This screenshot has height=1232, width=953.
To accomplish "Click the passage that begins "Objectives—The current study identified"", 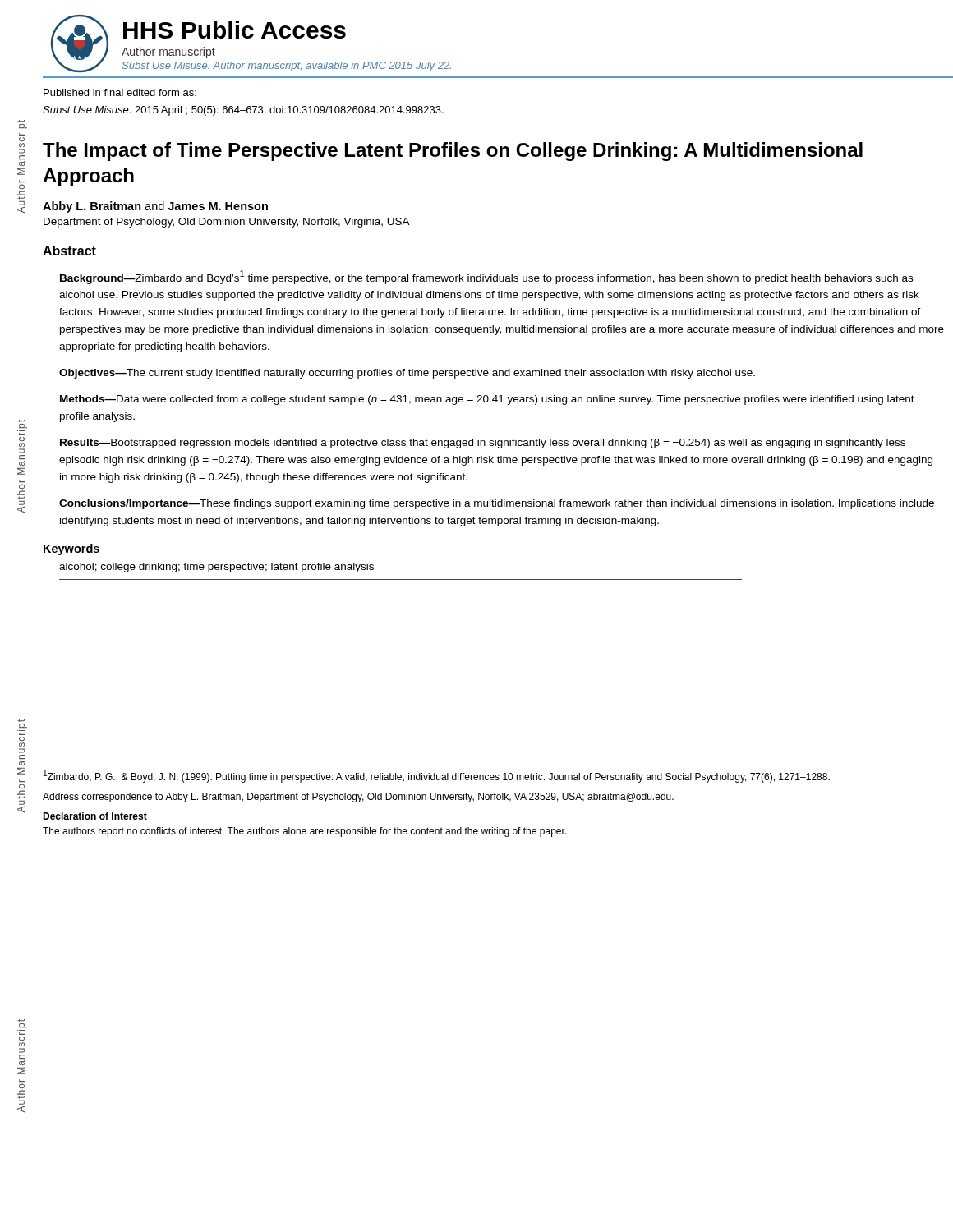I will pyautogui.click(x=407, y=373).
